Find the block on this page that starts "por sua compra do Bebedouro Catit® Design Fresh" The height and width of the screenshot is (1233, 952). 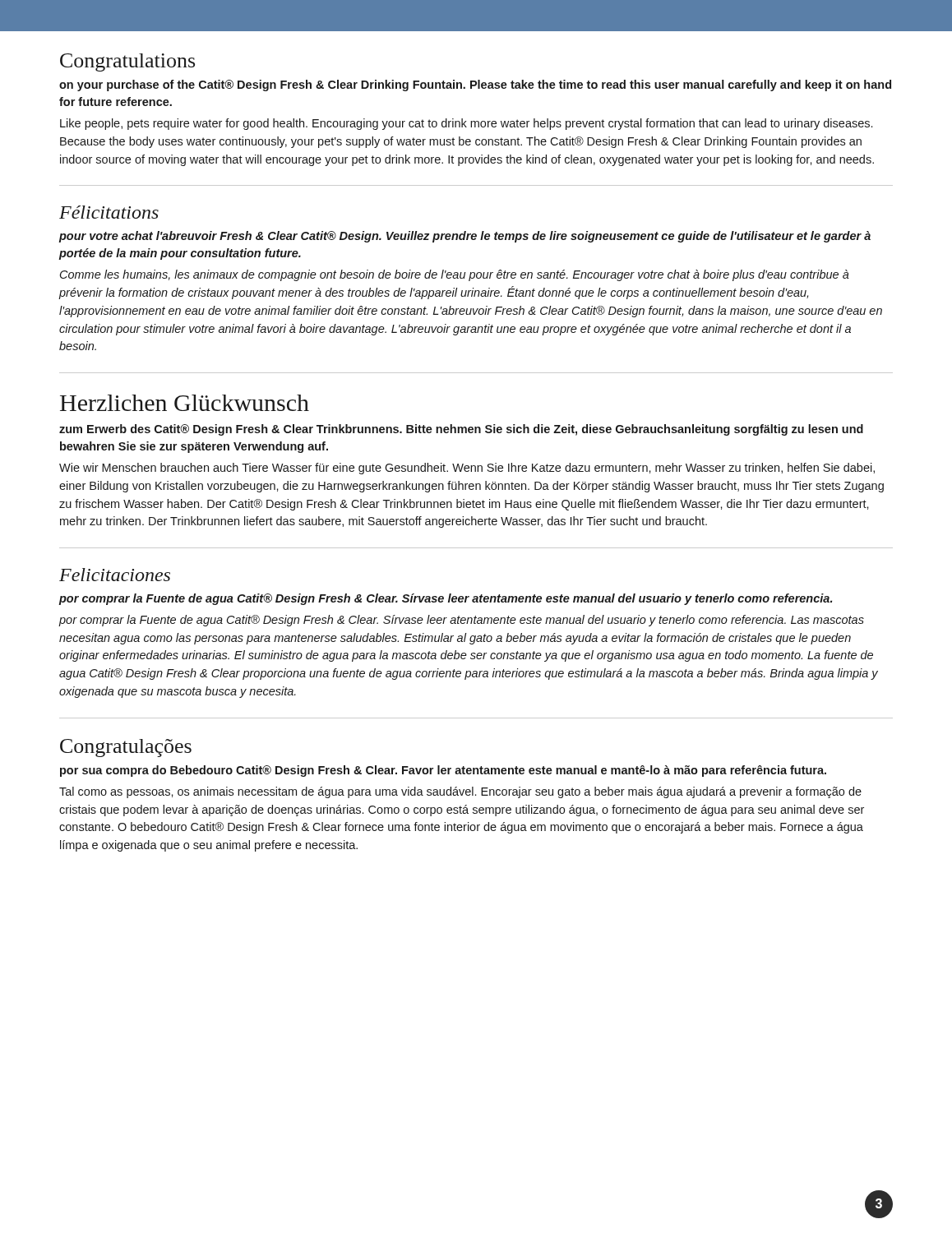(x=476, y=808)
